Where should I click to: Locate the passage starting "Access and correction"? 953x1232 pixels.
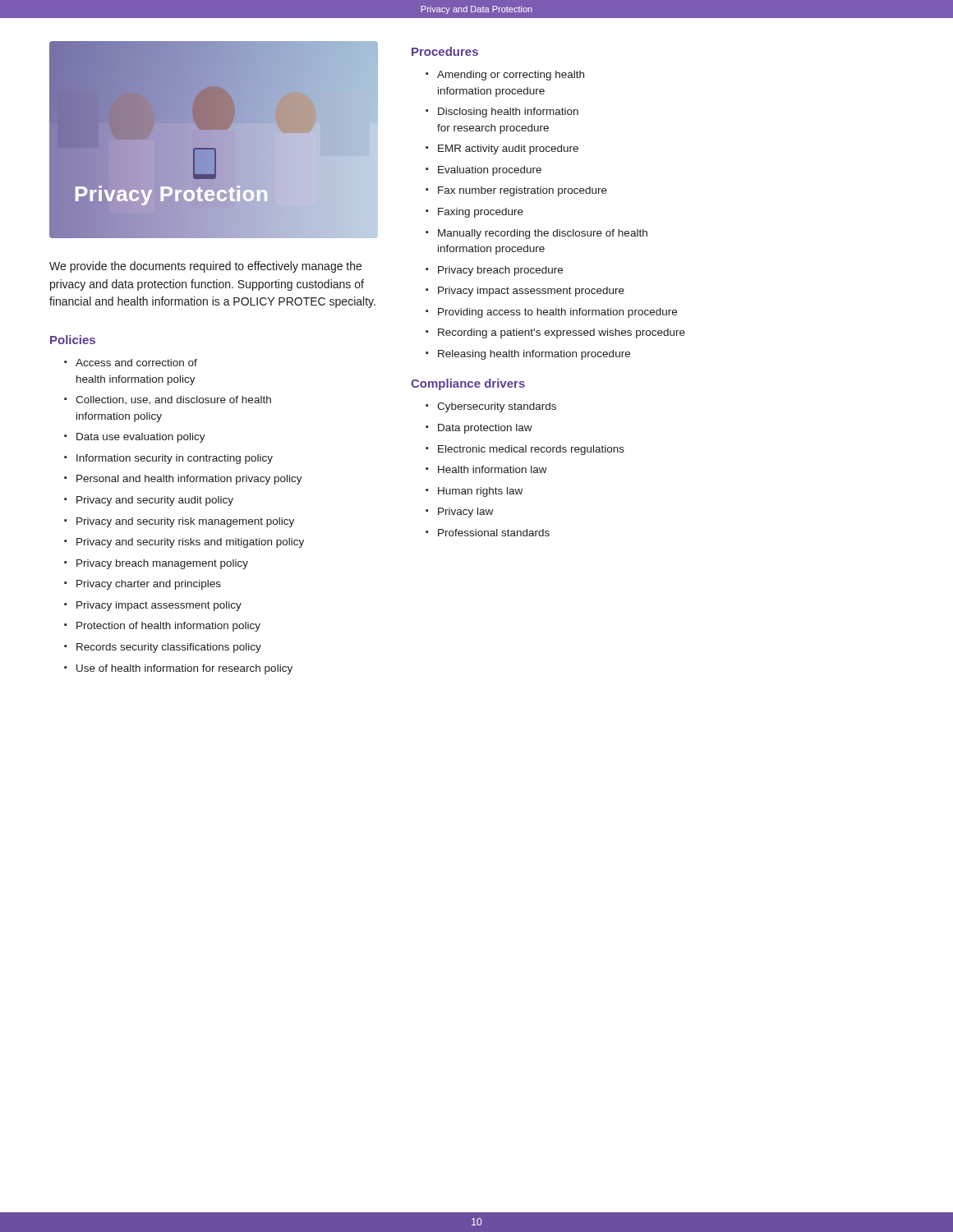pos(136,371)
